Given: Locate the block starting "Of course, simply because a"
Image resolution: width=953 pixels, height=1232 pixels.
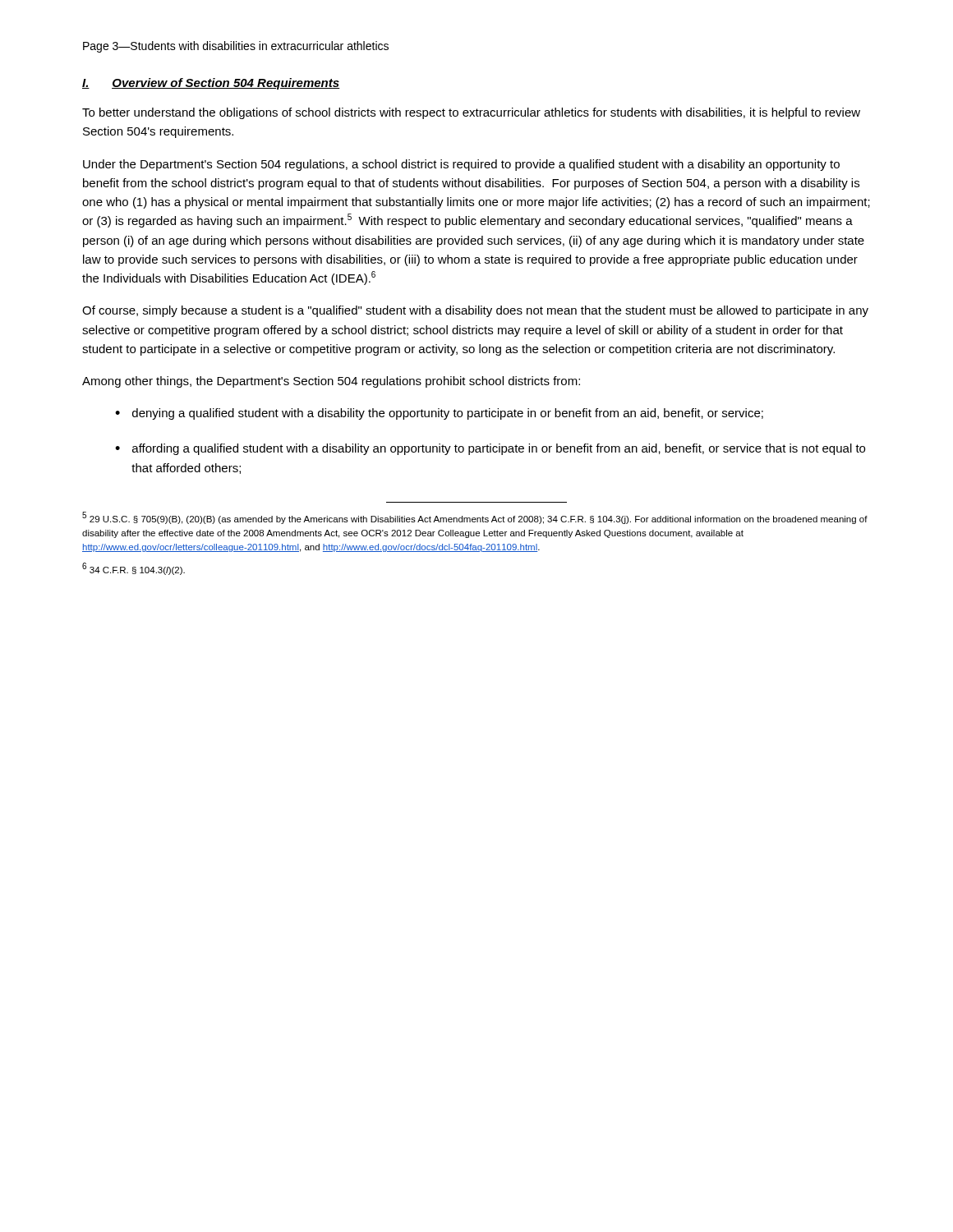Looking at the screenshot, I should (x=475, y=329).
